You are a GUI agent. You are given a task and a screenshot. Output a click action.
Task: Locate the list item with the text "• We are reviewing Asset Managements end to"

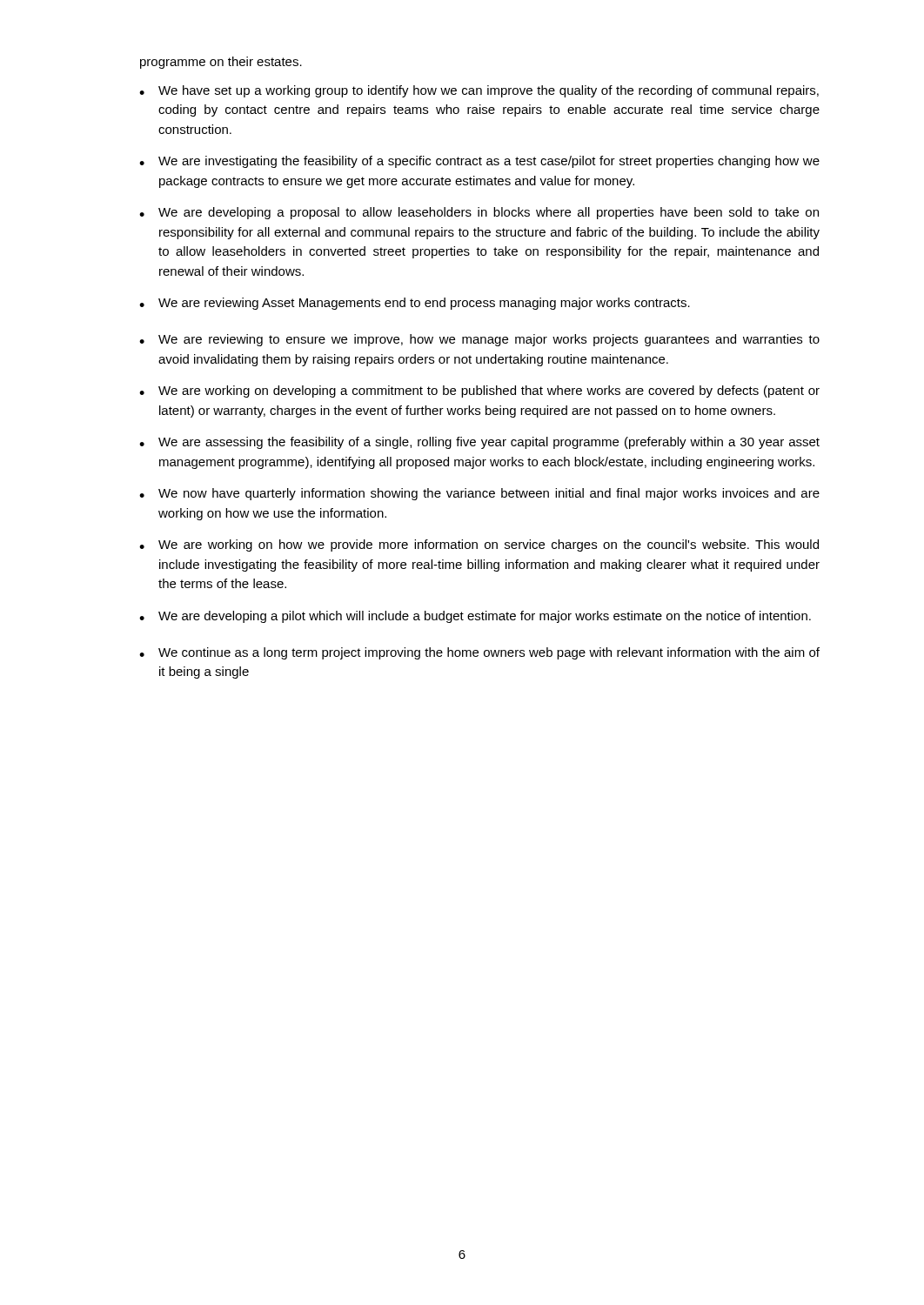click(479, 305)
